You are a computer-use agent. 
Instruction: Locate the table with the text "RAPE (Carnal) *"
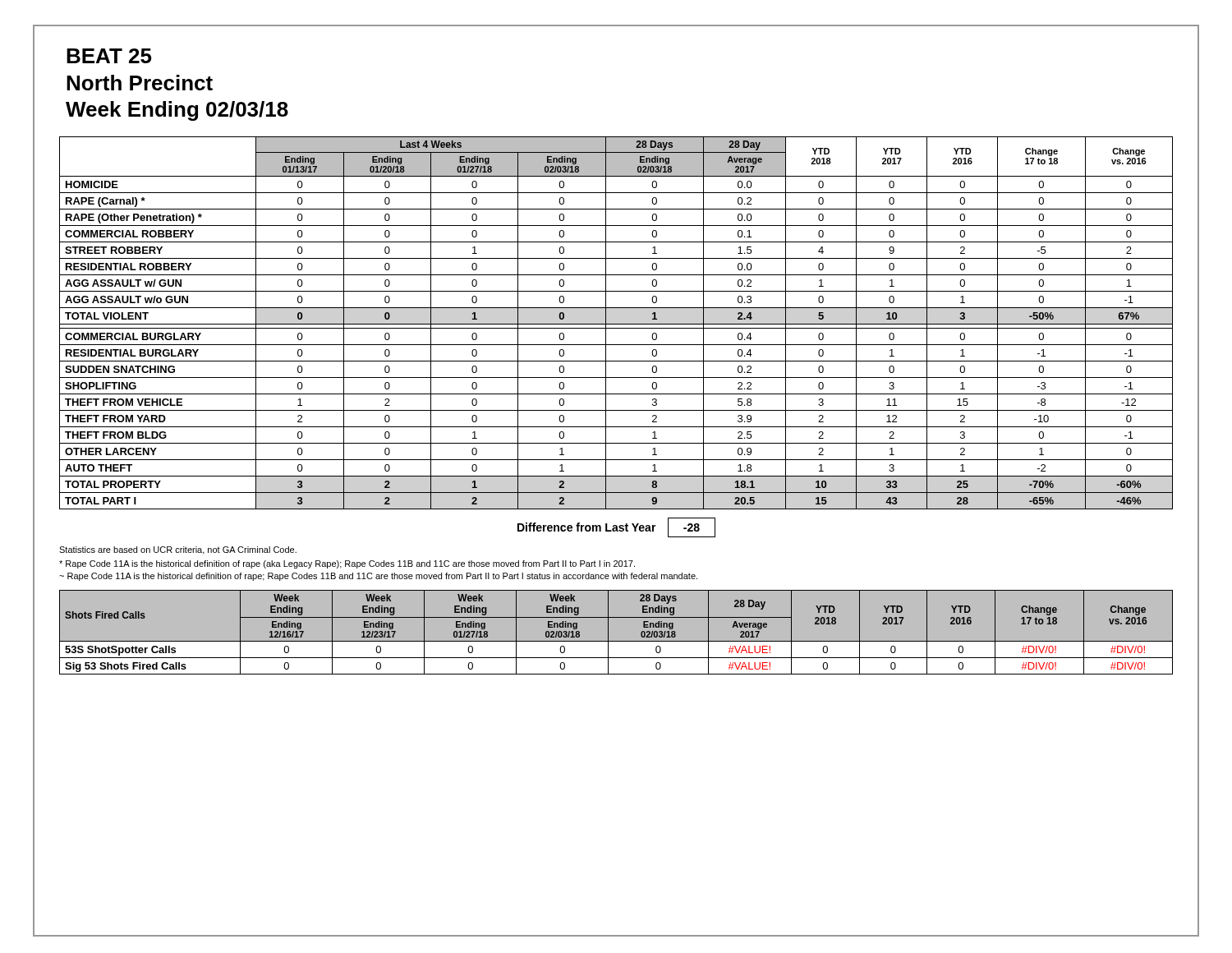point(616,322)
